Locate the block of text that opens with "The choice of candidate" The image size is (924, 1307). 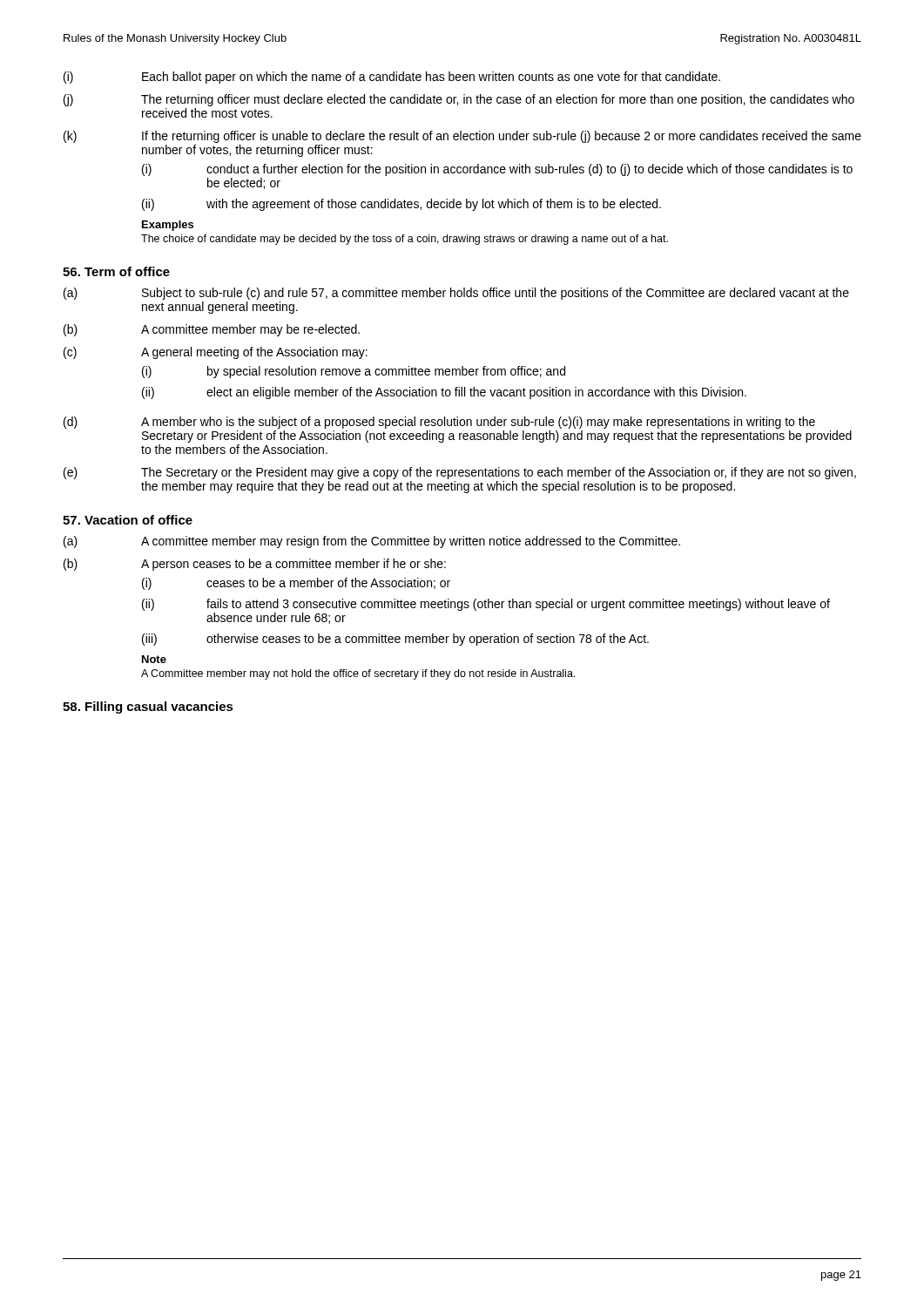[x=405, y=239]
